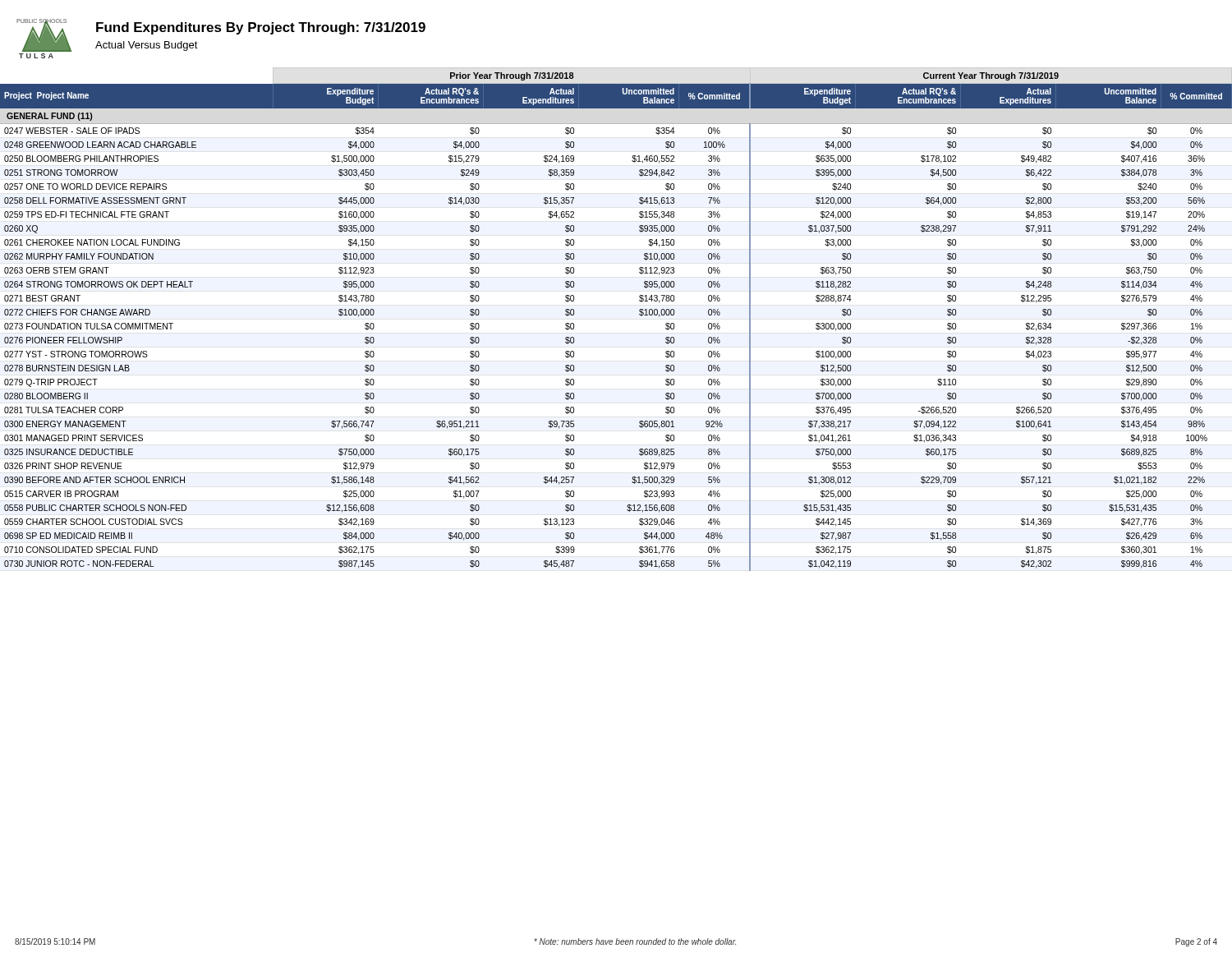Image resolution: width=1232 pixels, height=953 pixels.
Task: Click on the table containing "0271 BEST GRANT"
Action: [616, 319]
